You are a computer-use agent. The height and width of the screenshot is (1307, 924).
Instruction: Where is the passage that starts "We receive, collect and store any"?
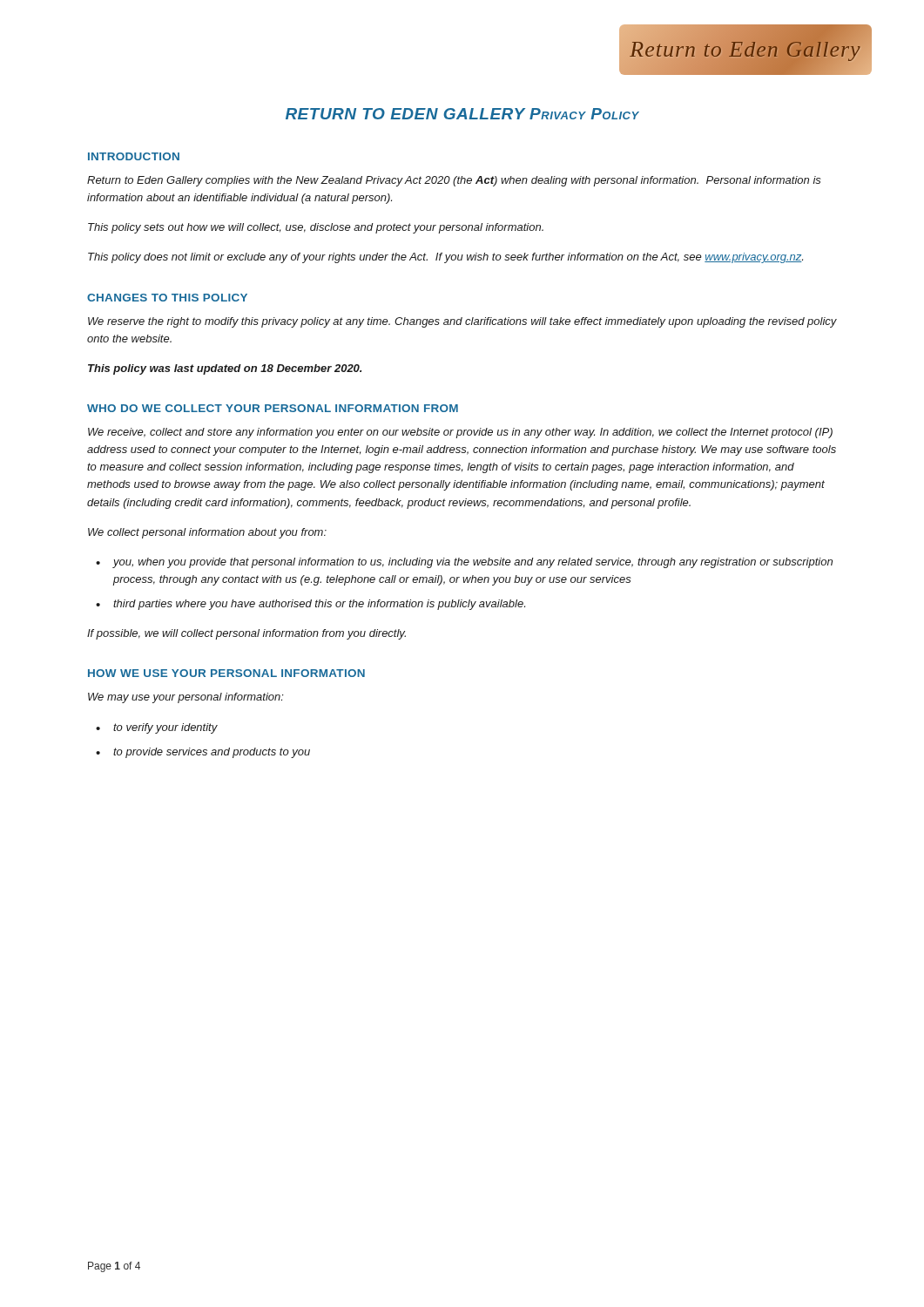pyautogui.click(x=462, y=467)
